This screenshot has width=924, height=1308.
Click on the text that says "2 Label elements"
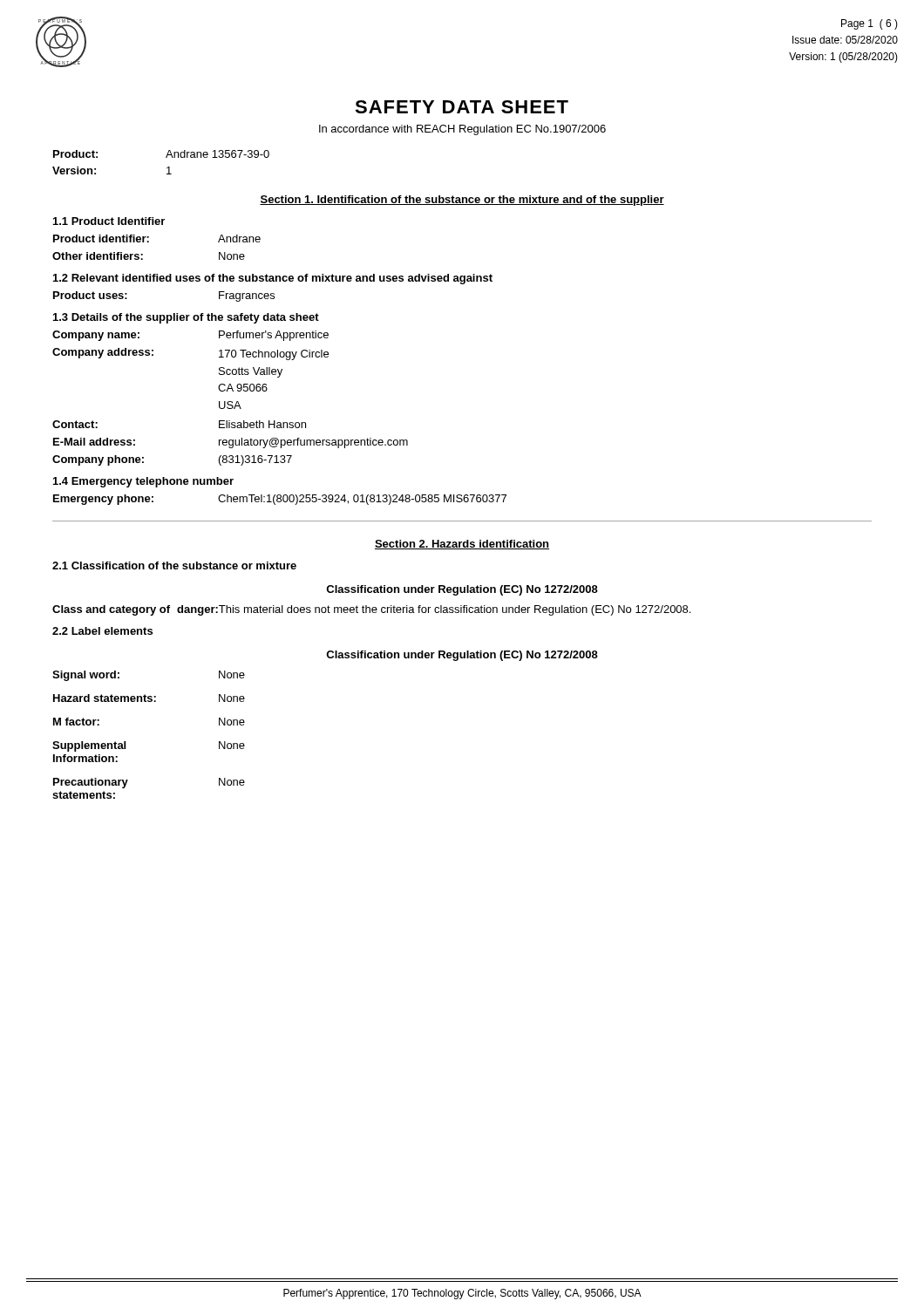(x=103, y=631)
